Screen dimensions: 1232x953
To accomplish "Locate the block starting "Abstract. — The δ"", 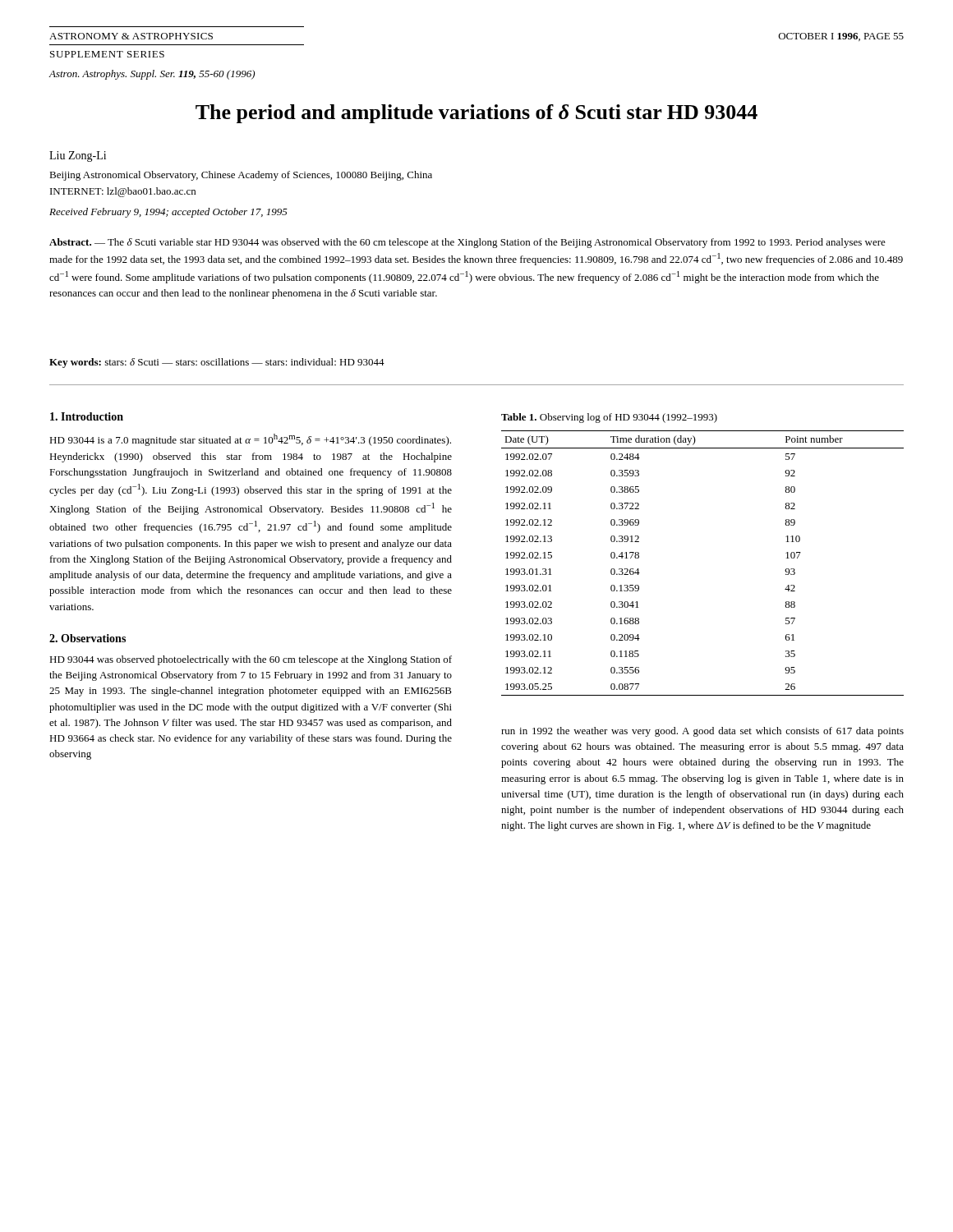I will [476, 267].
